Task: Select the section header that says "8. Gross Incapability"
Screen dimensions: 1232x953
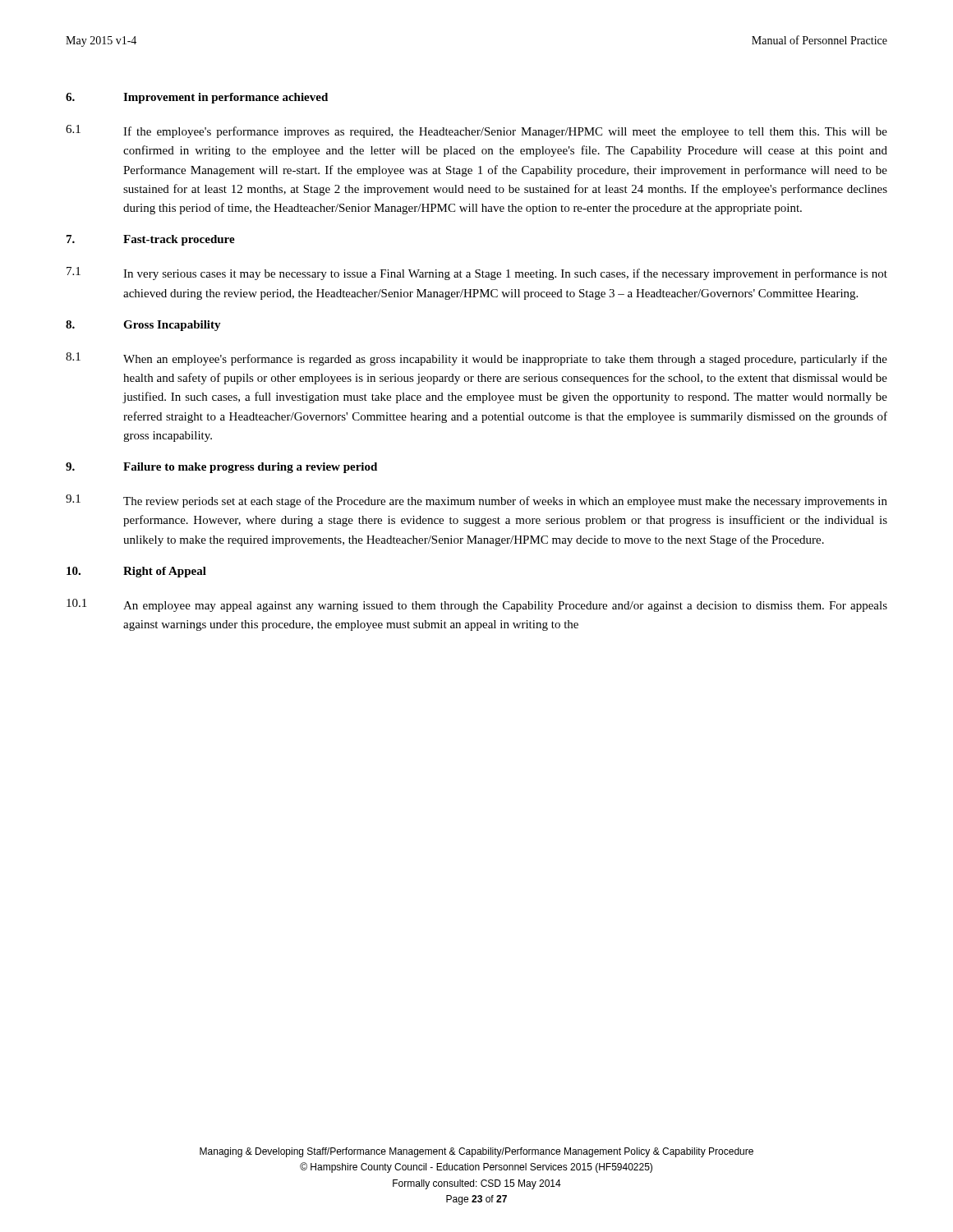Action: [x=143, y=325]
